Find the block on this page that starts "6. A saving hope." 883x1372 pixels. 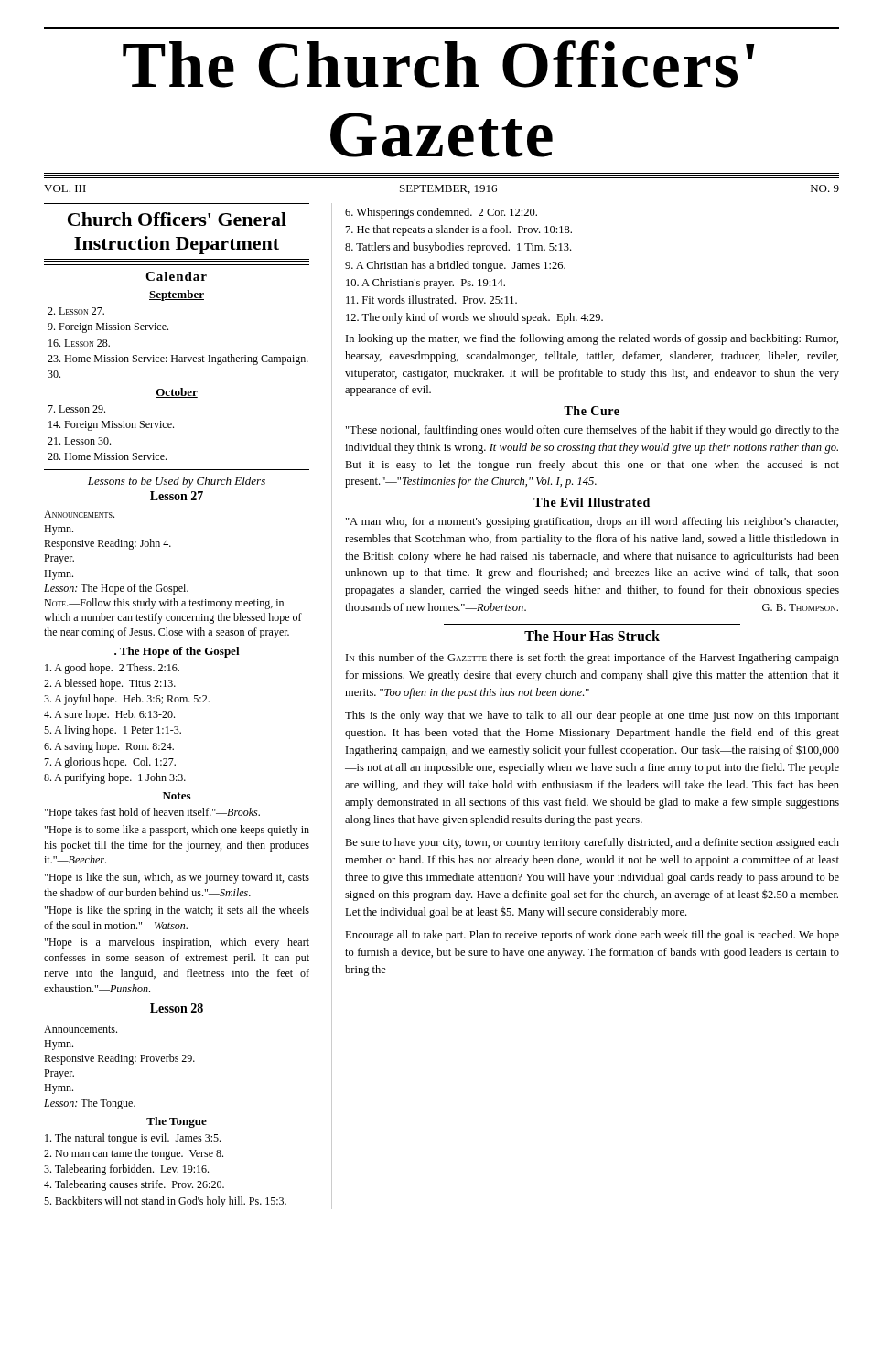[x=109, y=746]
